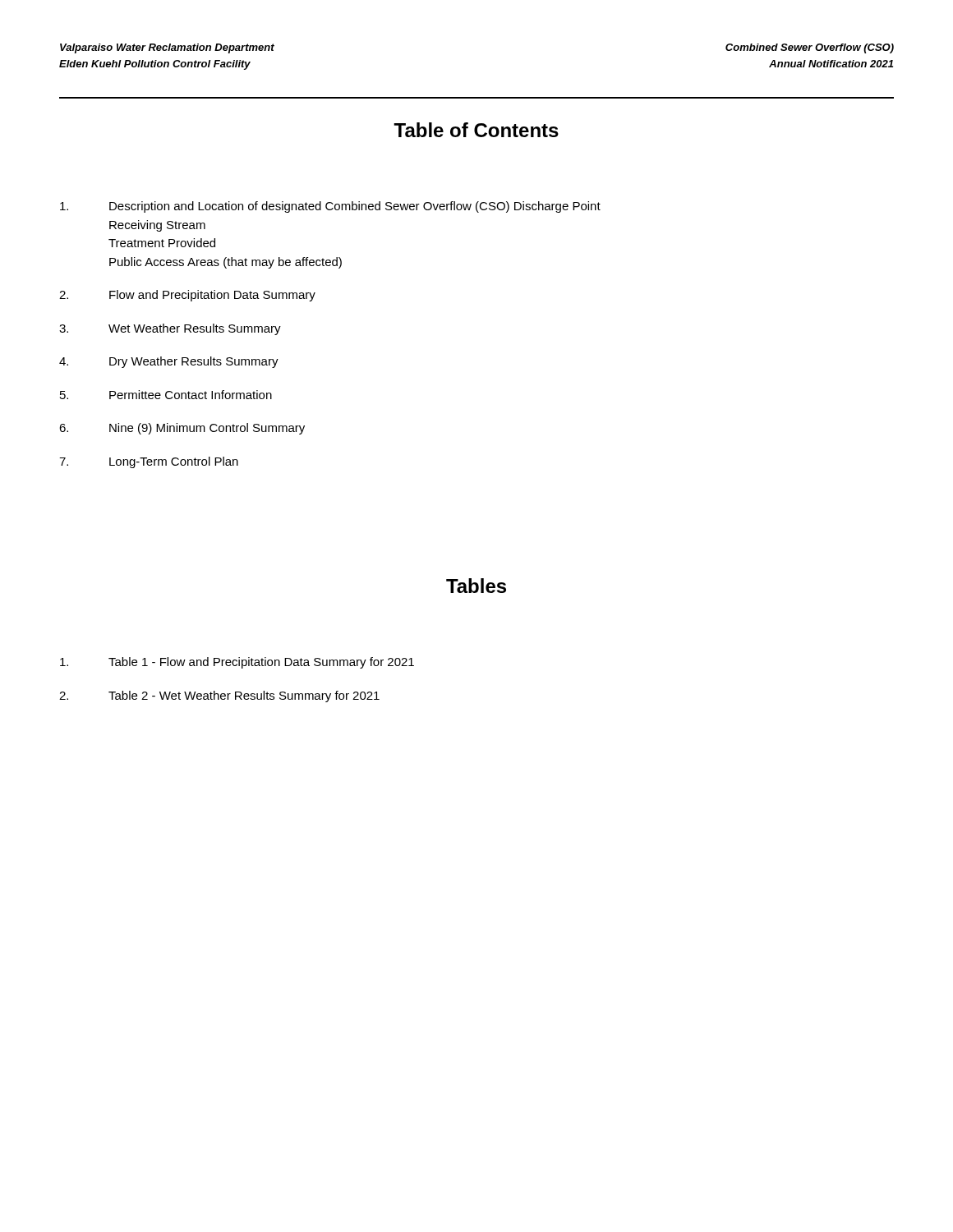Find "Table of Contents" on this page
The width and height of the screenshot is (953, 1232).
[476, 131]
